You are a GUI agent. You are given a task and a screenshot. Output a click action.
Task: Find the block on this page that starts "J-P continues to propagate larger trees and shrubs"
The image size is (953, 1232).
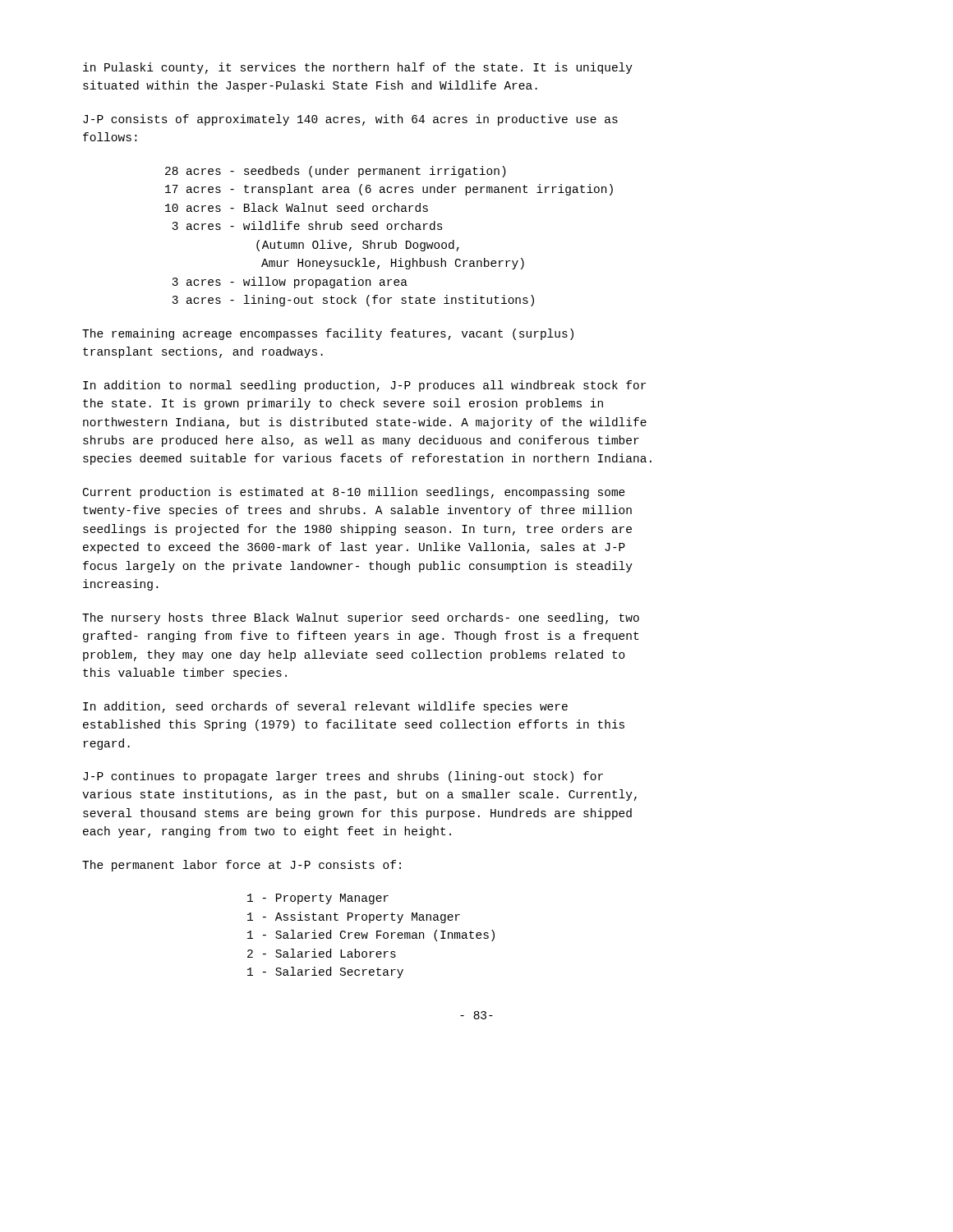[361, 805]
